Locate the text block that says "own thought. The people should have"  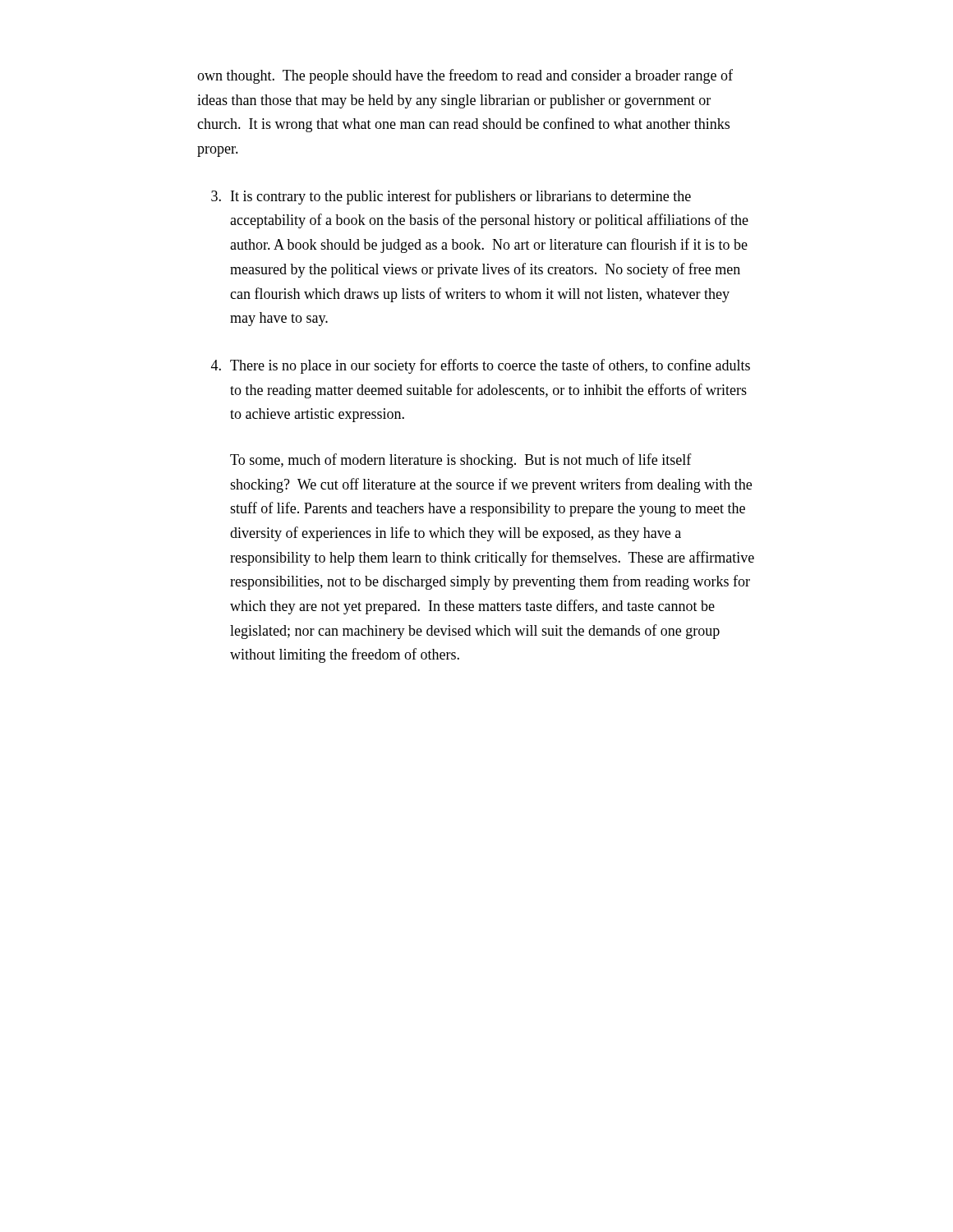[x=476, y=113]
